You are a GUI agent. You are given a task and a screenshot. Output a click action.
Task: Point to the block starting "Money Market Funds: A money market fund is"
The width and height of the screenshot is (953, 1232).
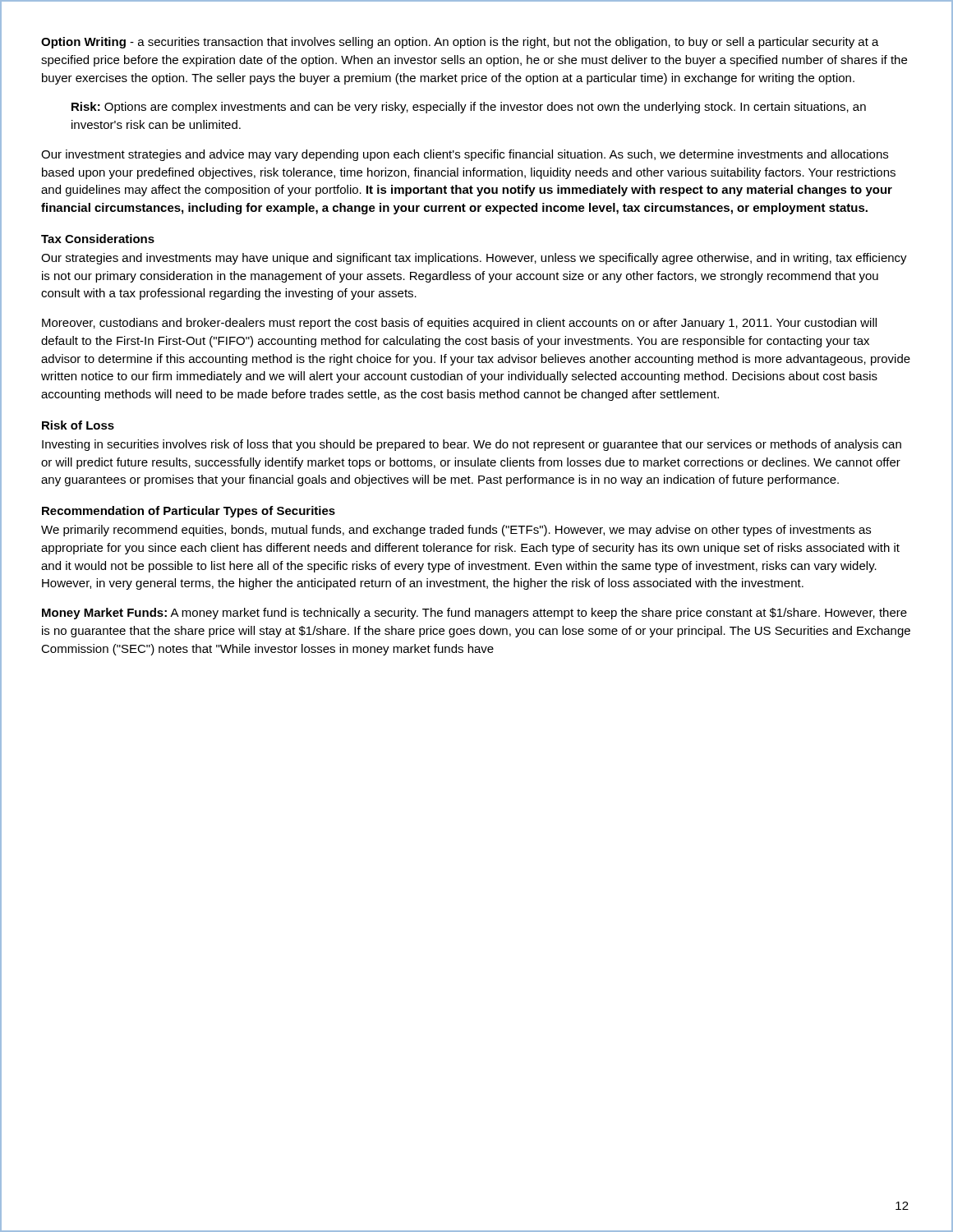click(x=476, y=630)
